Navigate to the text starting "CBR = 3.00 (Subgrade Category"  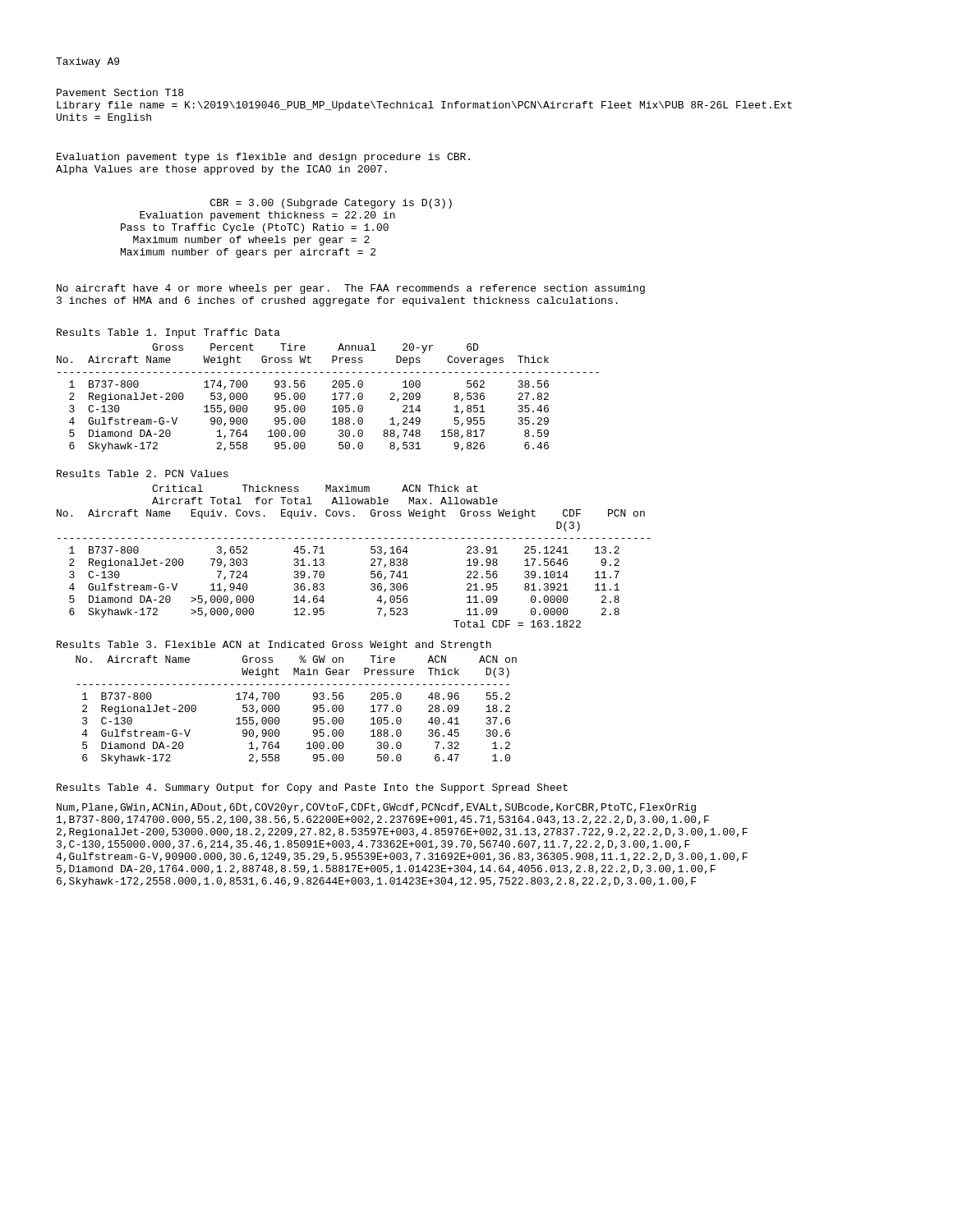255,228
